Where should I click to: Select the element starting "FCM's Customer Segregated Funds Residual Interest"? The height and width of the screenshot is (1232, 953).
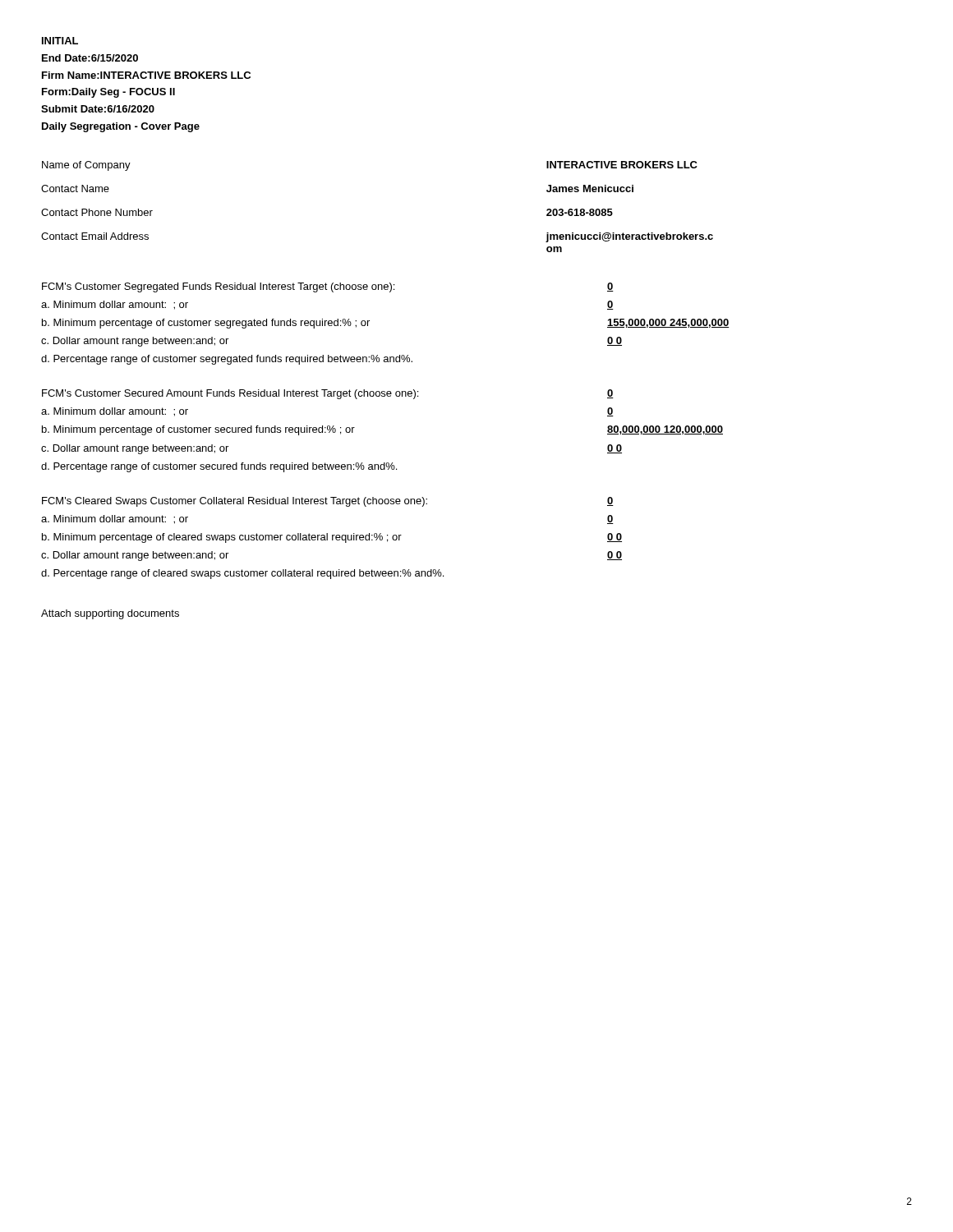tap(328, 287)
